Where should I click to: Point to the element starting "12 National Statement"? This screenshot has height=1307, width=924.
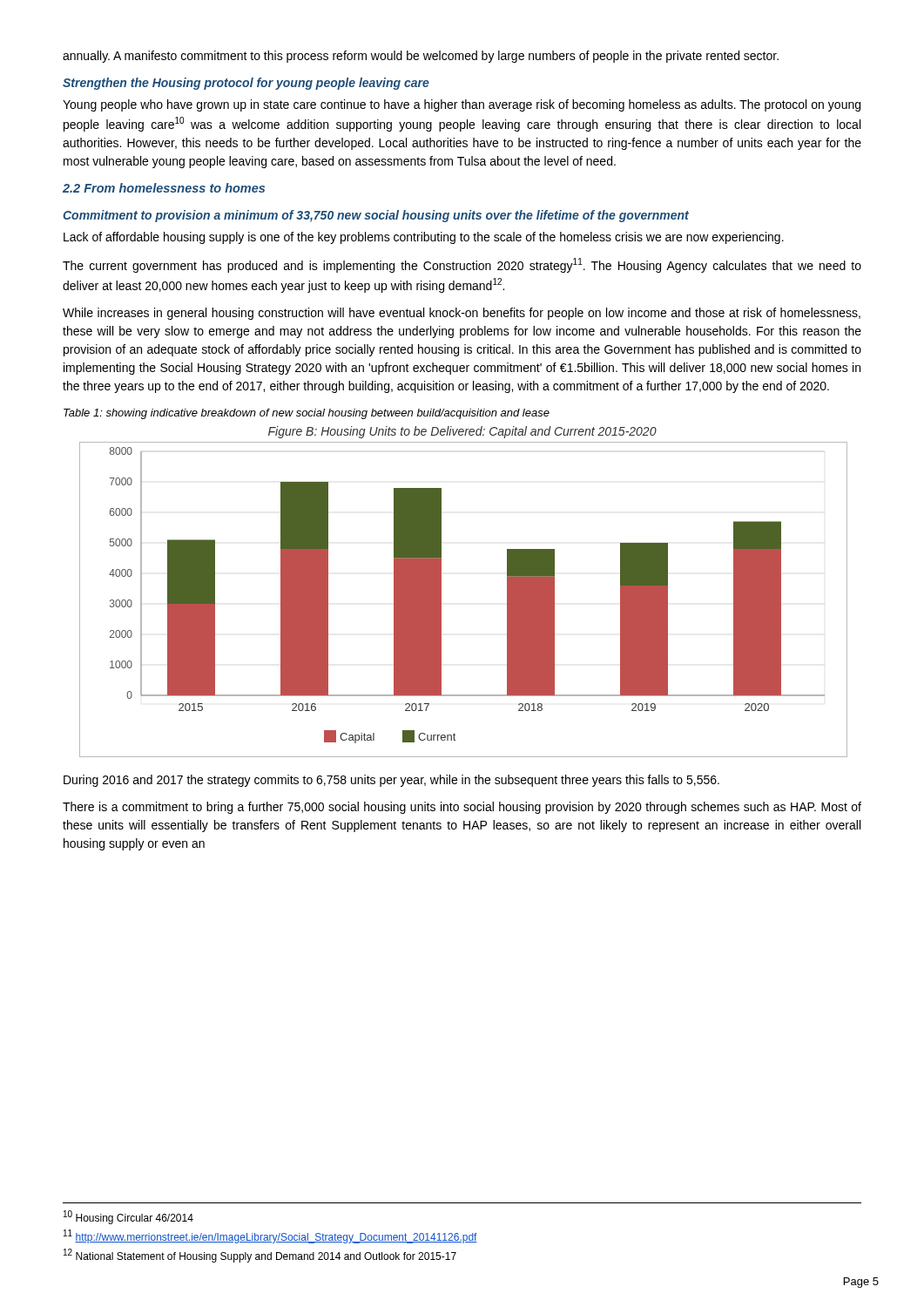[x=462, y=1255]
